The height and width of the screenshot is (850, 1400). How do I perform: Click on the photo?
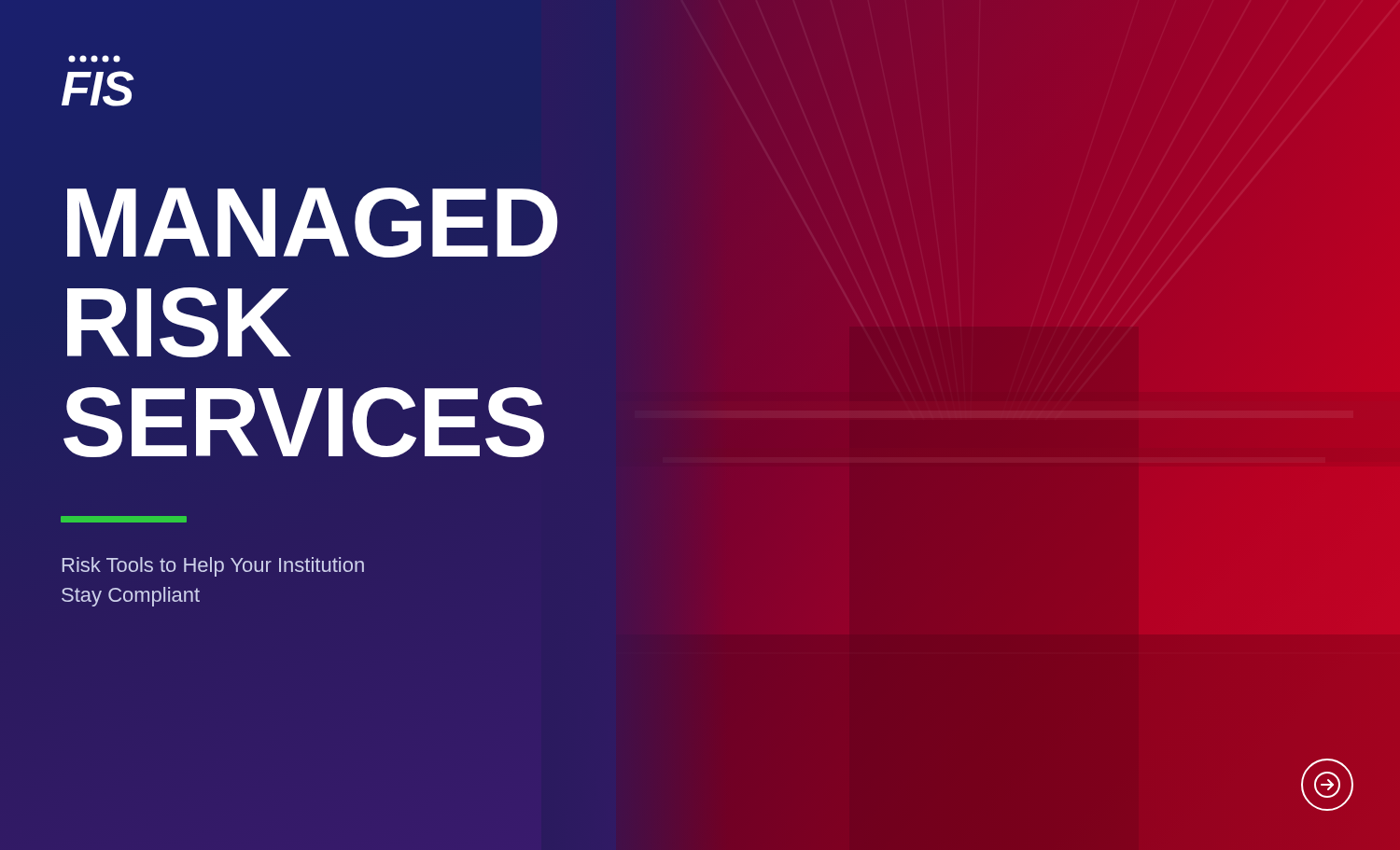pyautogui.click(x=994, y=425)
